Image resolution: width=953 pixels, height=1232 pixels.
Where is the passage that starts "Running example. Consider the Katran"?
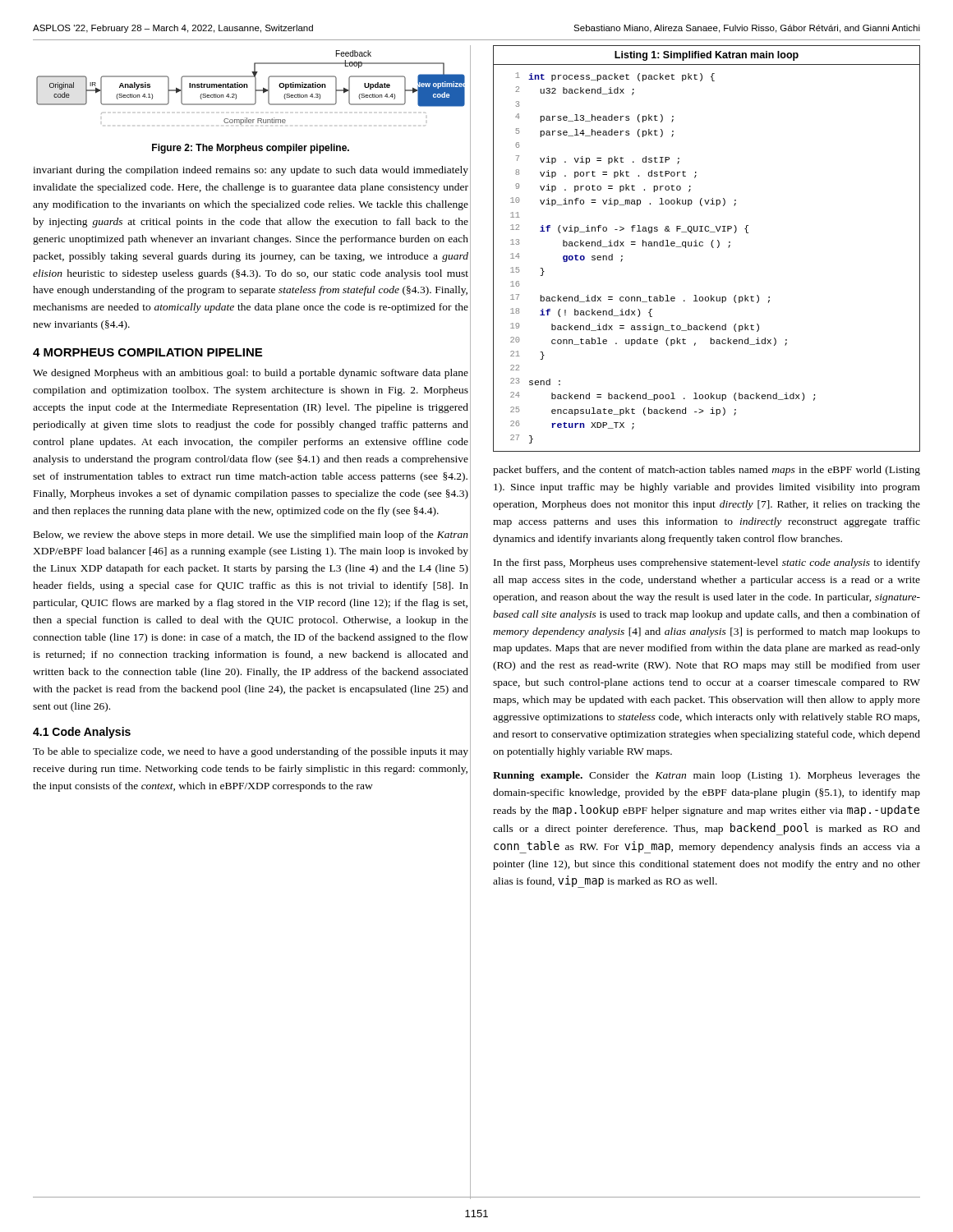click(x=707, y=828)
